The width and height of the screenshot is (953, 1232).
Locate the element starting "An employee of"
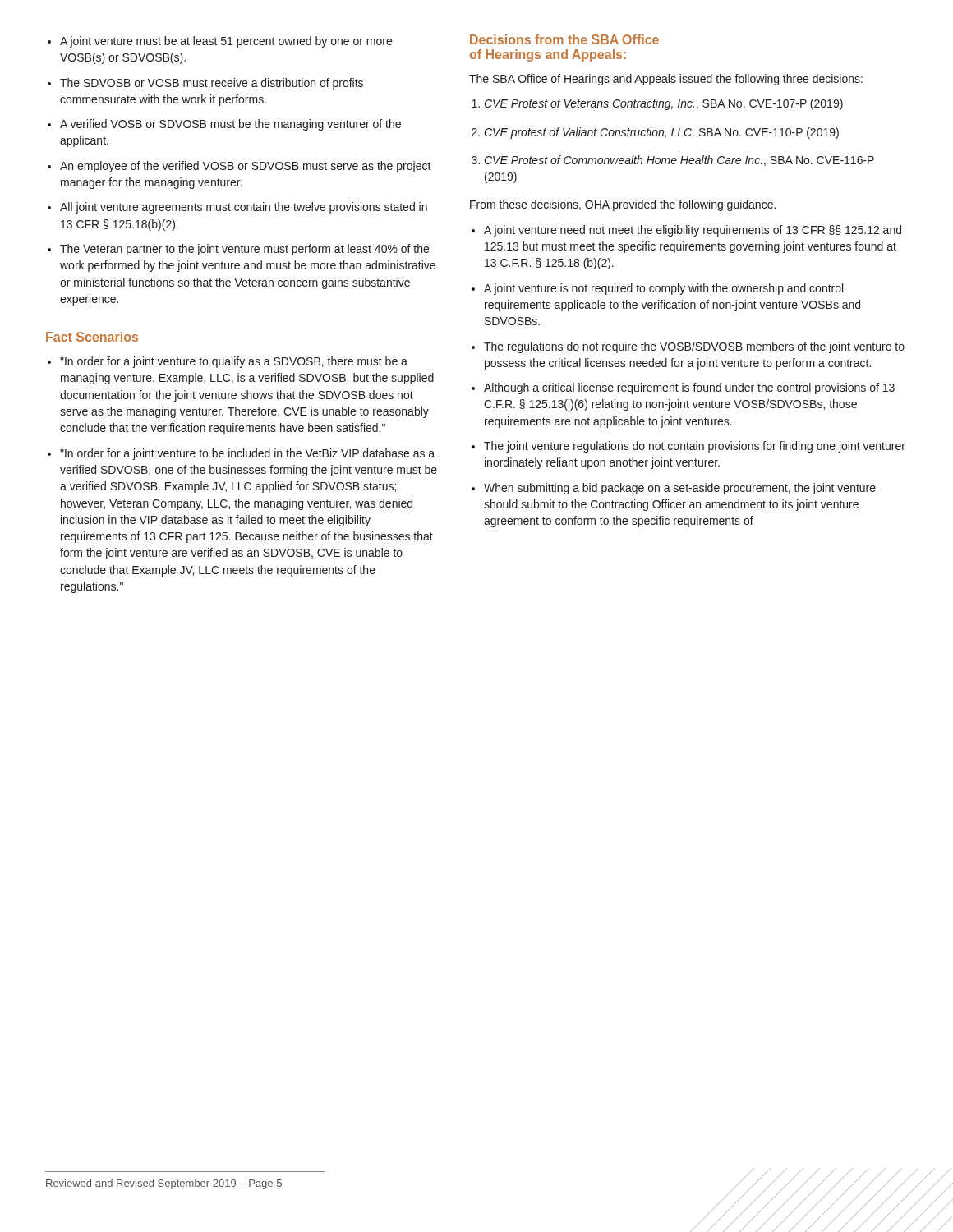(245, 174)
